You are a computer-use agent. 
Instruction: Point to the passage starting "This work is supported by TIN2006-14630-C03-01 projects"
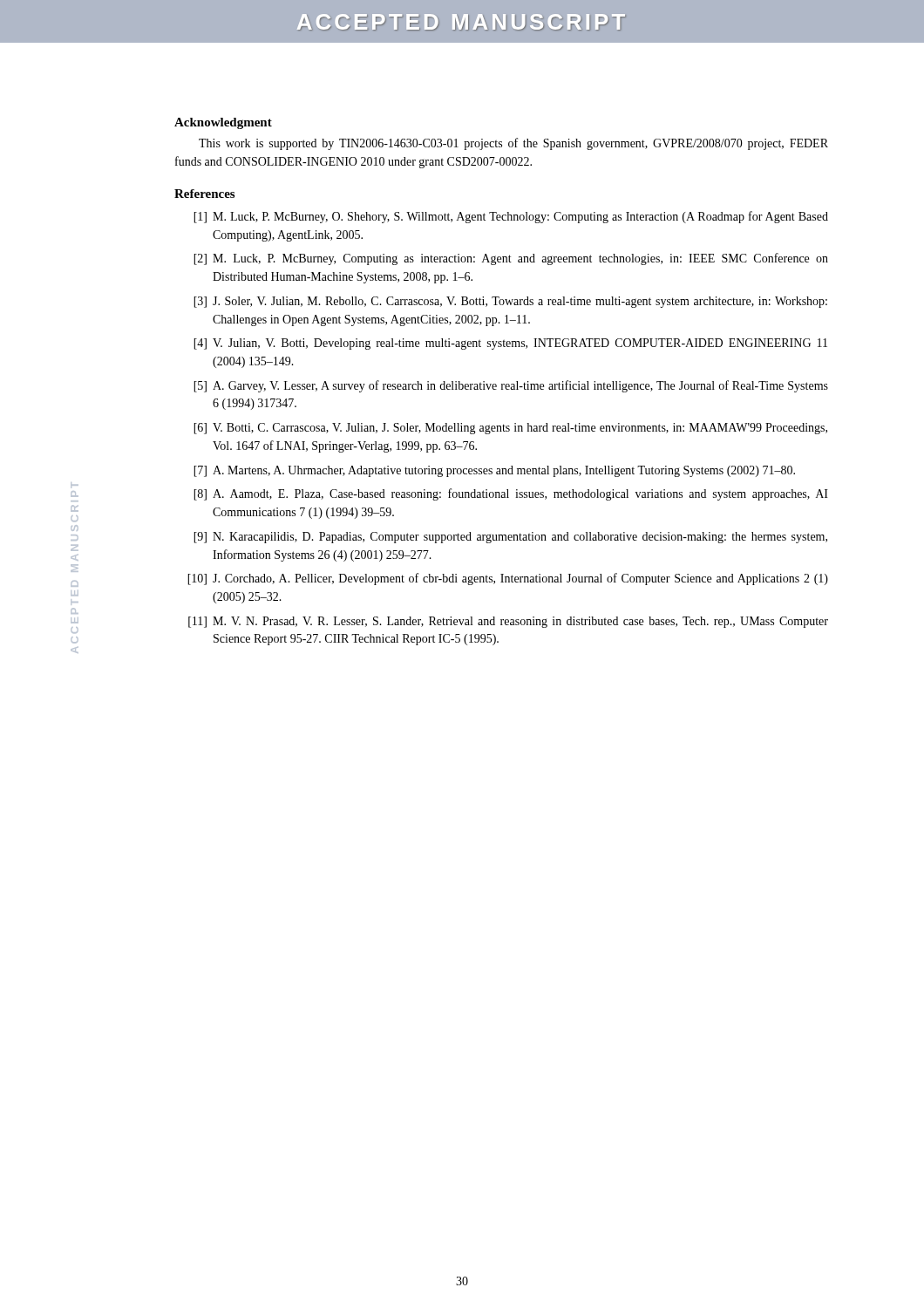click(x=501, y=153)
